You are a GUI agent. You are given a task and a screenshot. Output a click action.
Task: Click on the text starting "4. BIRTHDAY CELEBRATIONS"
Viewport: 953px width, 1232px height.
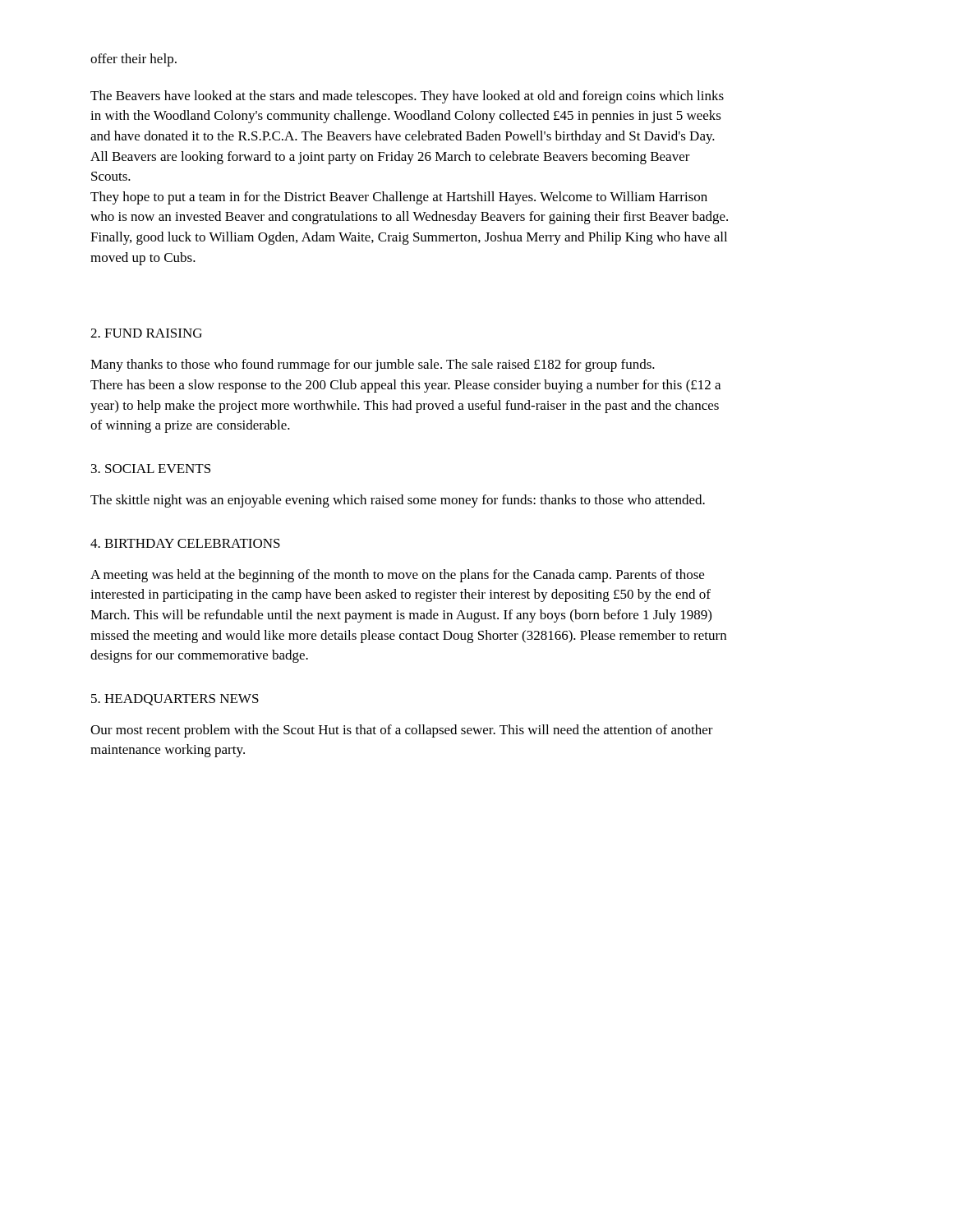coord(185,543)
